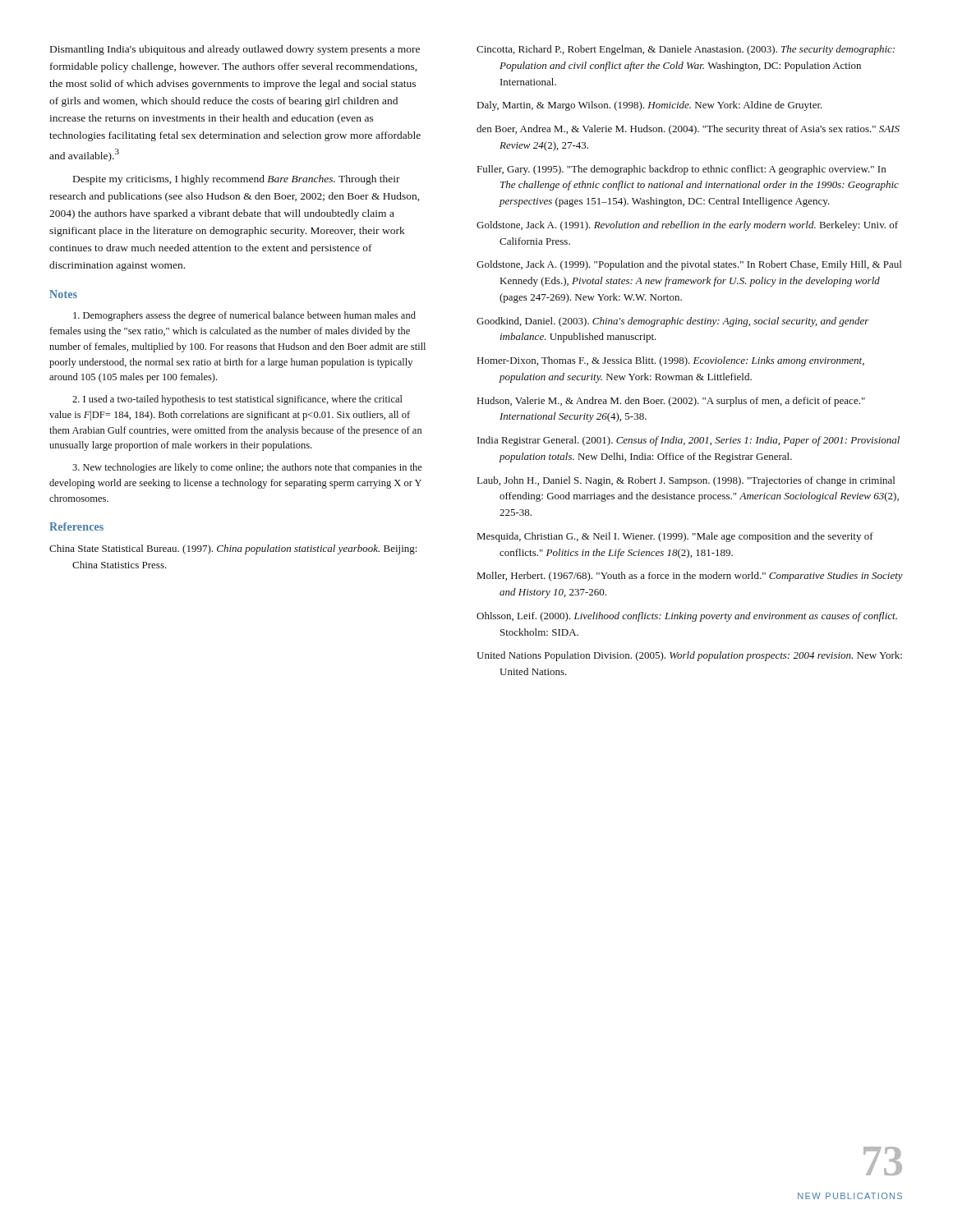This screenshot has width=953, height=1232.
Task: Locate the list item that says "Ohlsson, Leif. (2000). Livelihood conflicts: Linking"
Action: point(687,624)
